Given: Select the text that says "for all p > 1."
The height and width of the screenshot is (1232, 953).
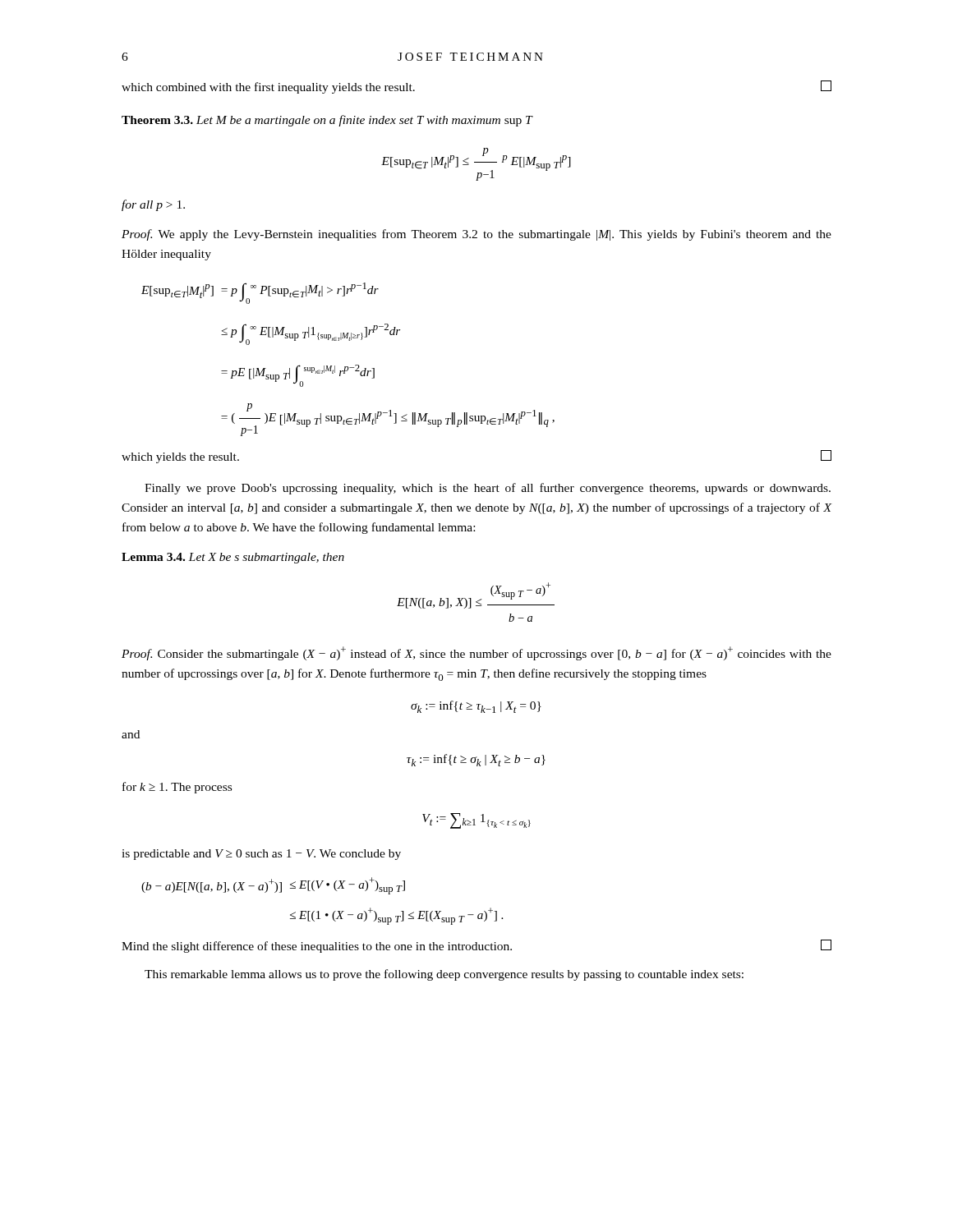Looking at the screenshot, I should tap(154, 204).
